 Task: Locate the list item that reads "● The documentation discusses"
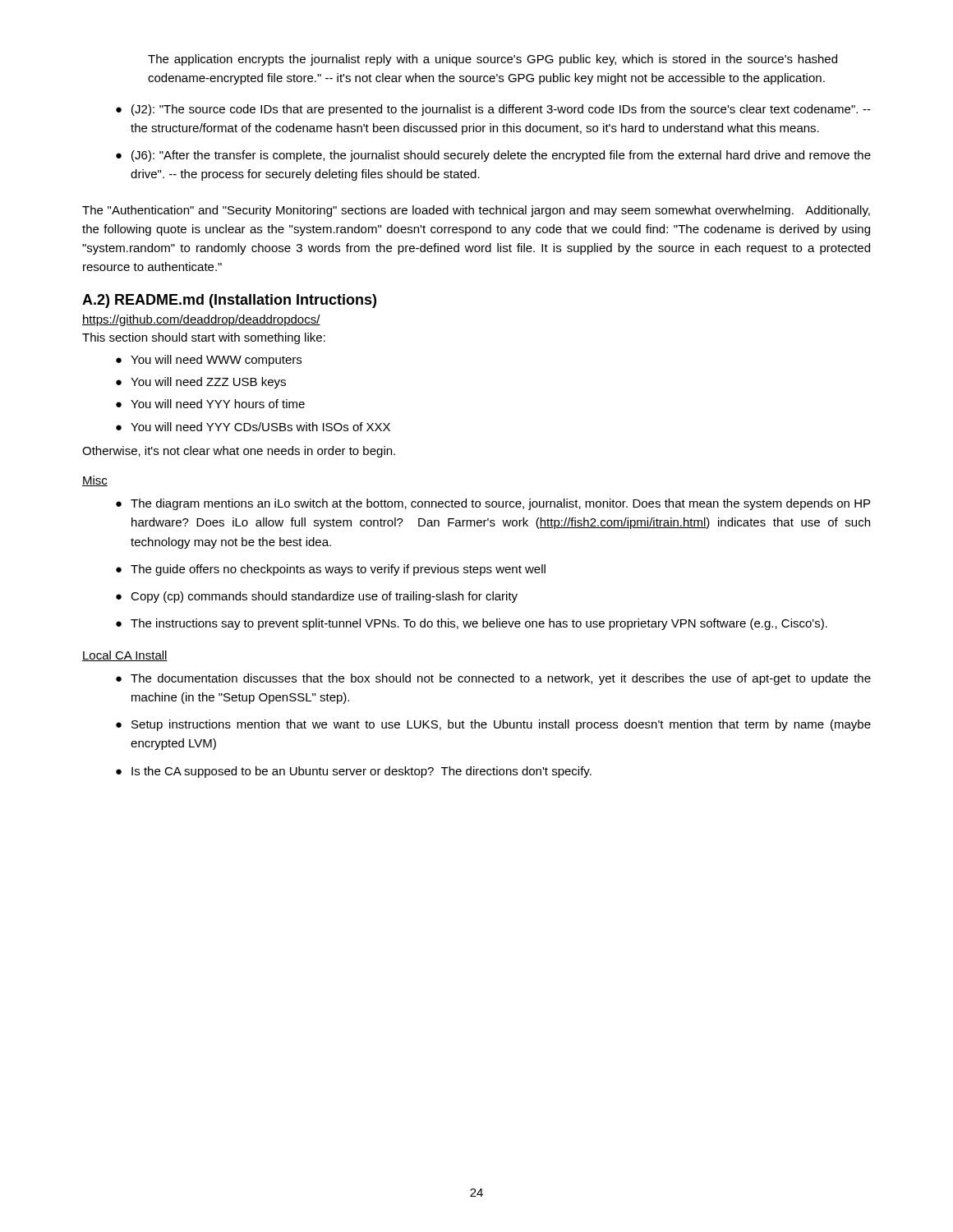(493, 687)
